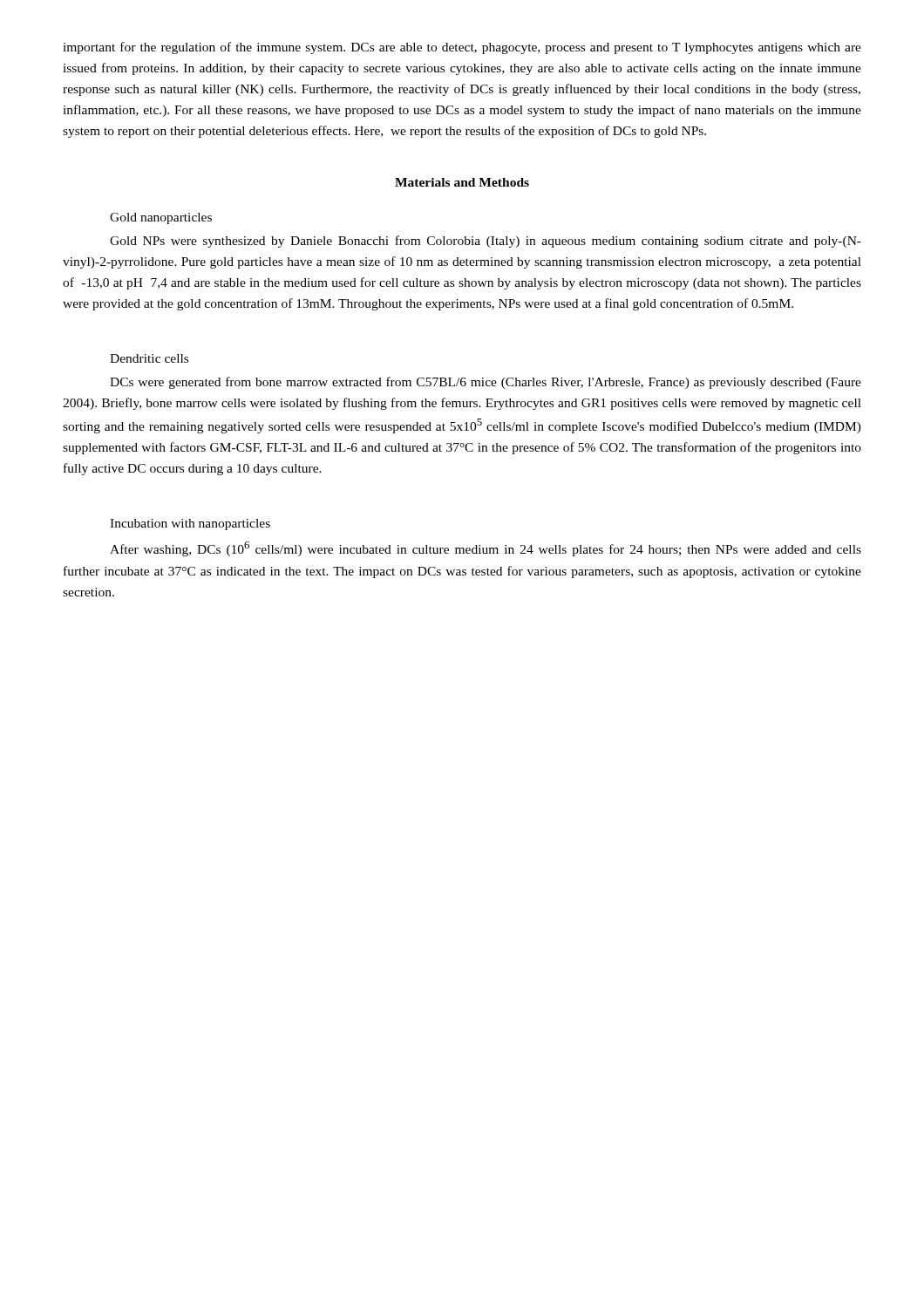Select the block starting "Incubation with nanoparticles"
The image size is (924, 1308).
click(190, 523)
